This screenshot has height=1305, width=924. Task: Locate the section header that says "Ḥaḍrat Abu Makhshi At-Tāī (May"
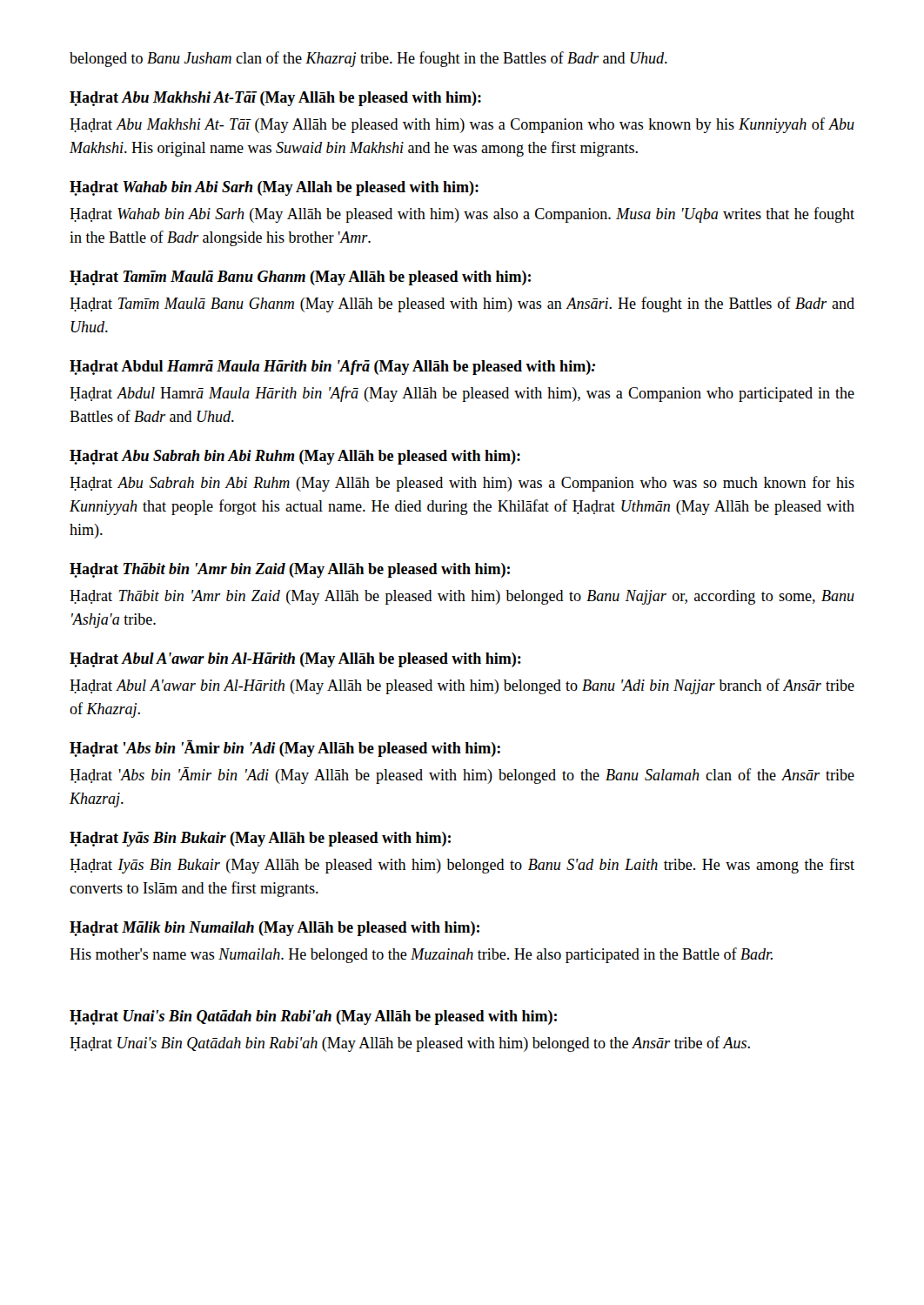click(462, 98)
